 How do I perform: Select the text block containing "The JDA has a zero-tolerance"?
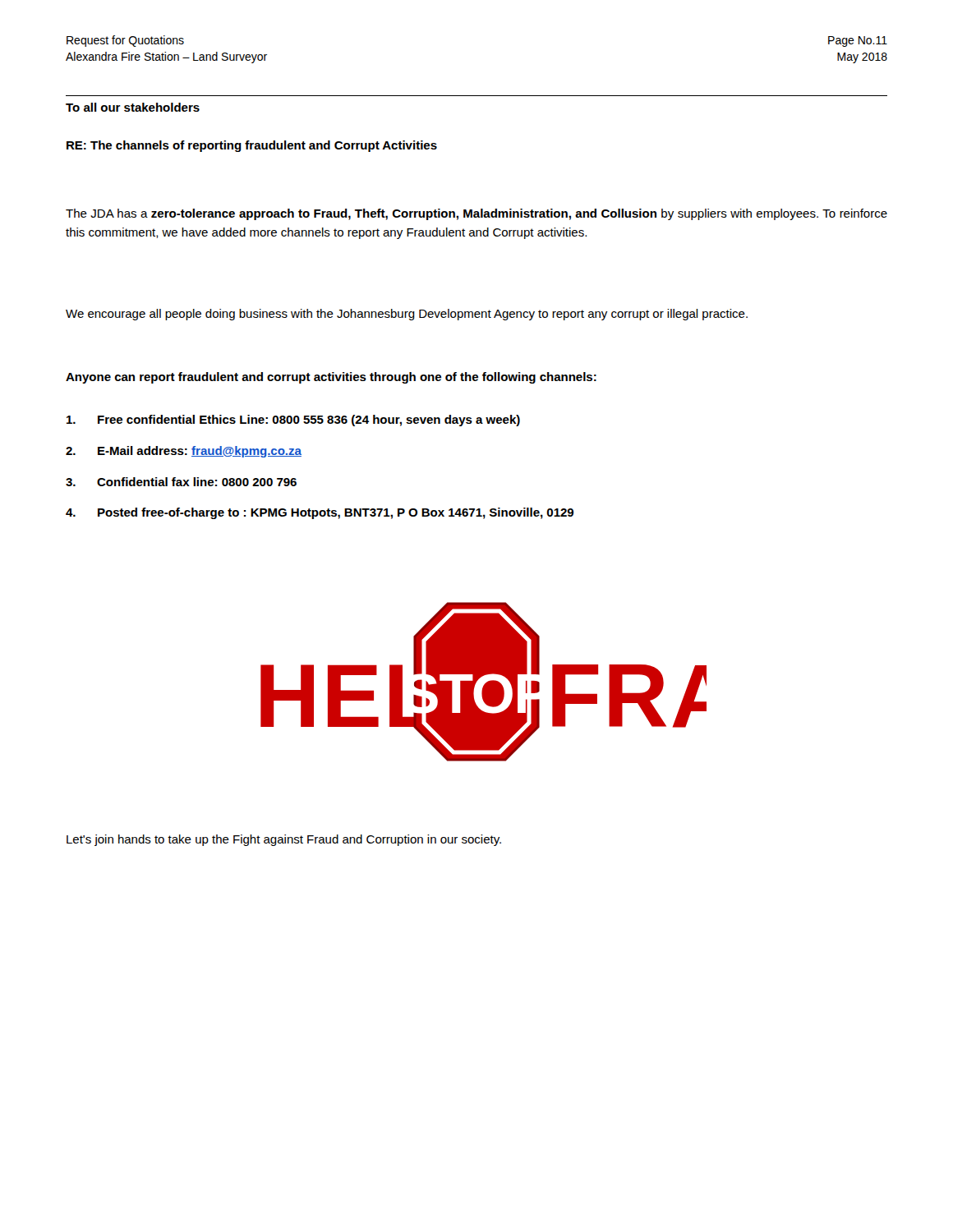(476, 223)
